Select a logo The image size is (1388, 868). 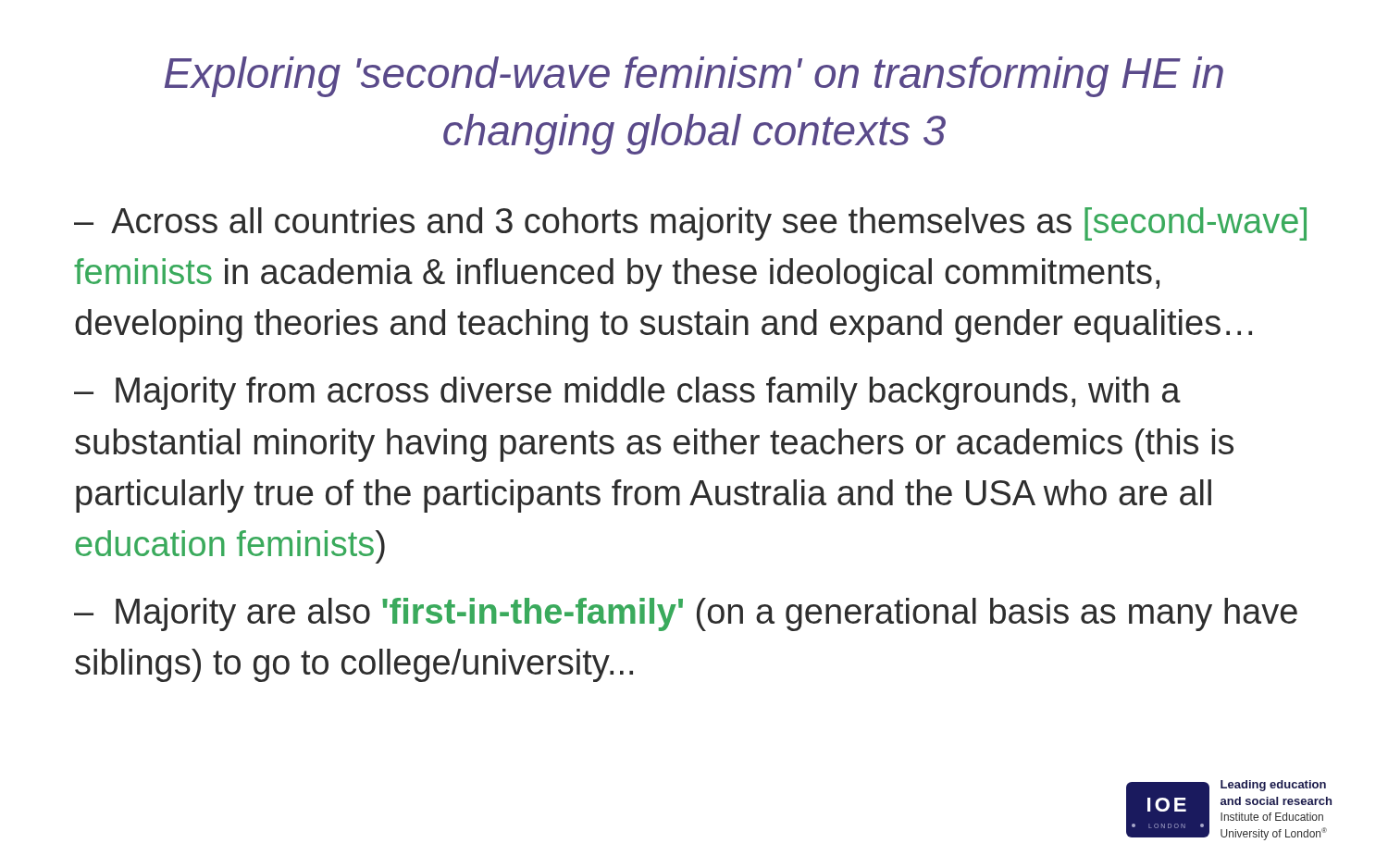[x=1229, y=809]
